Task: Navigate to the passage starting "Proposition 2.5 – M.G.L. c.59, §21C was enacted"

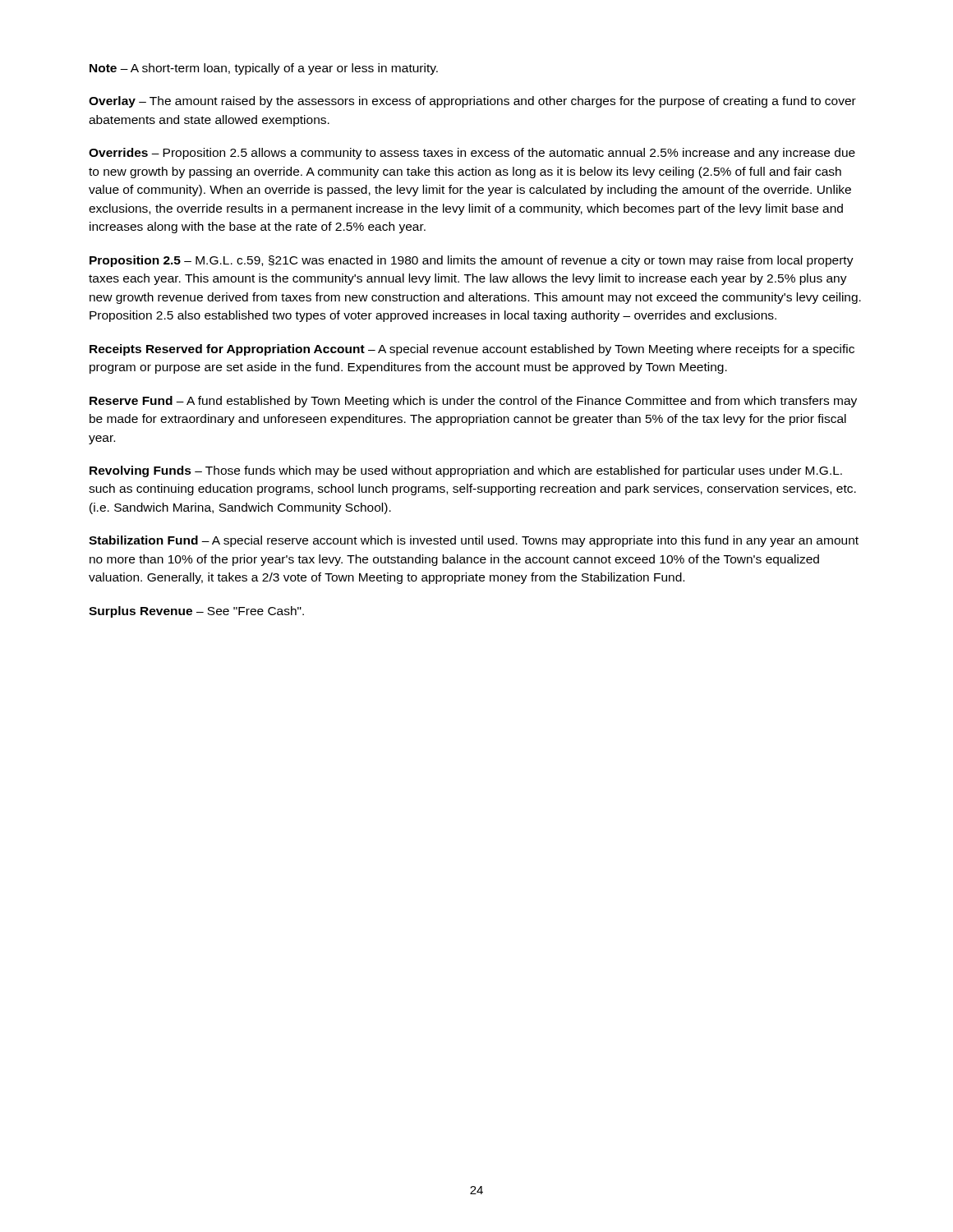Action: point(475,287)
